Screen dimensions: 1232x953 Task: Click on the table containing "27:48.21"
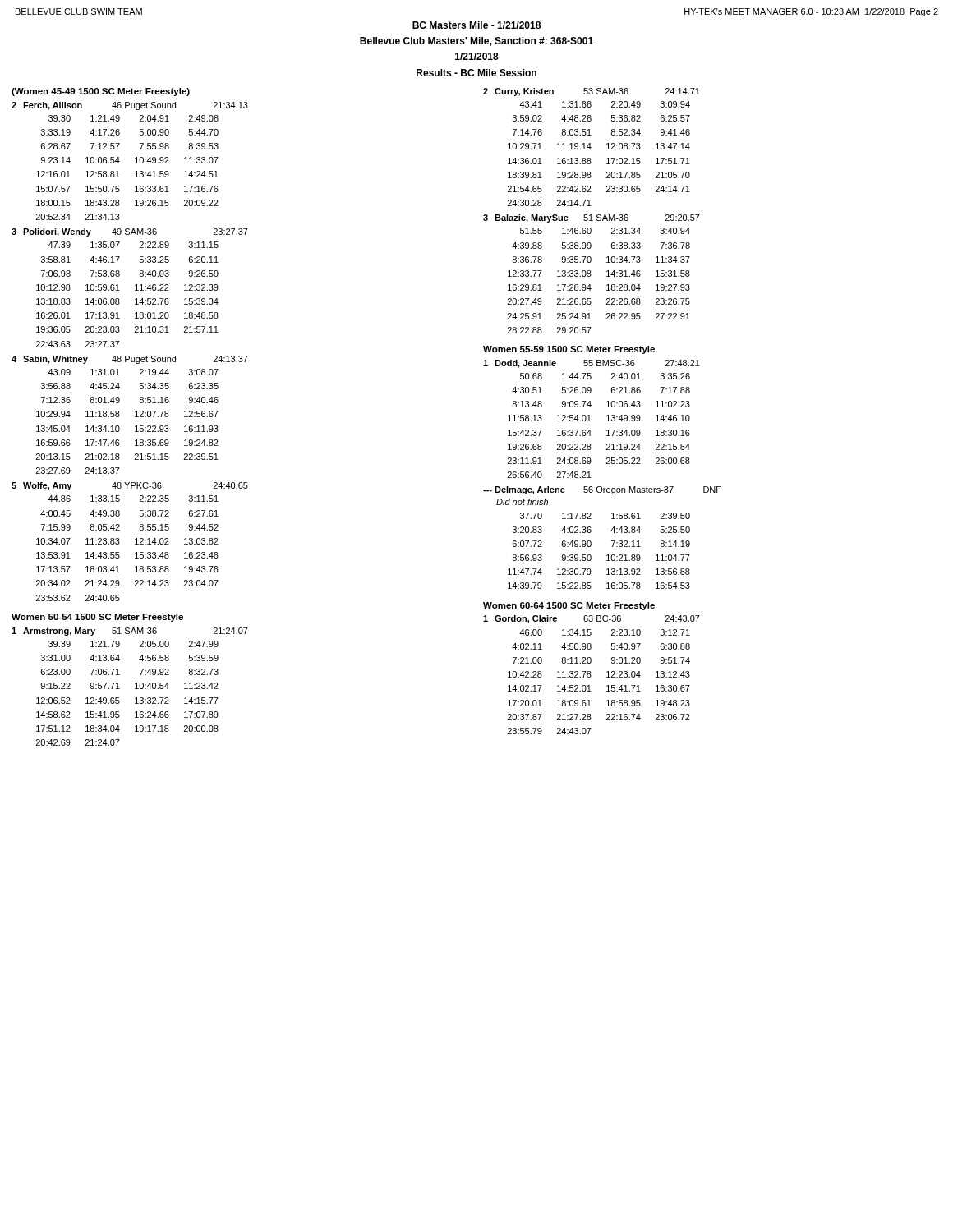[719, 426]
